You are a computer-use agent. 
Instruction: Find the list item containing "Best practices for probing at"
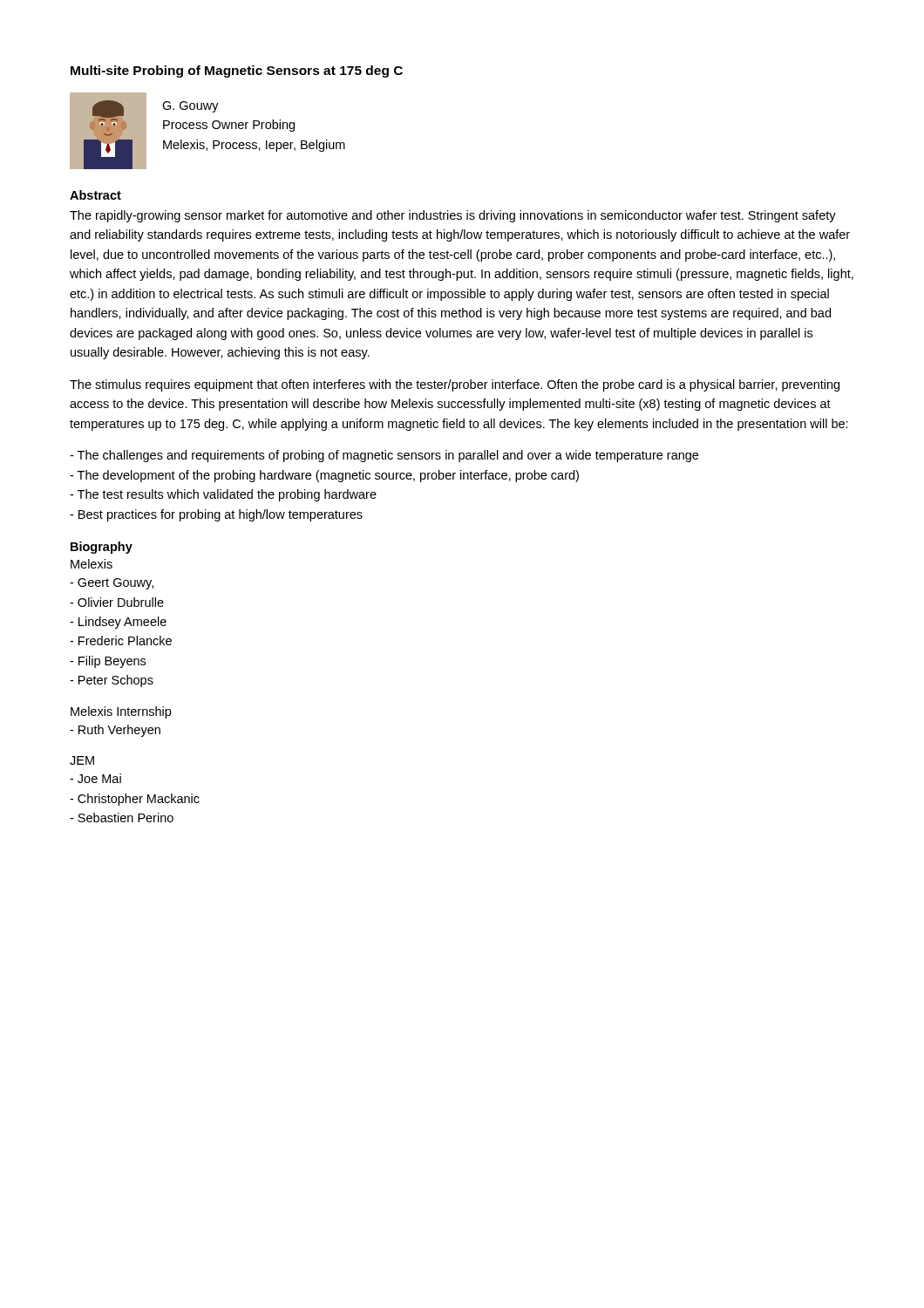coord(216,514)
